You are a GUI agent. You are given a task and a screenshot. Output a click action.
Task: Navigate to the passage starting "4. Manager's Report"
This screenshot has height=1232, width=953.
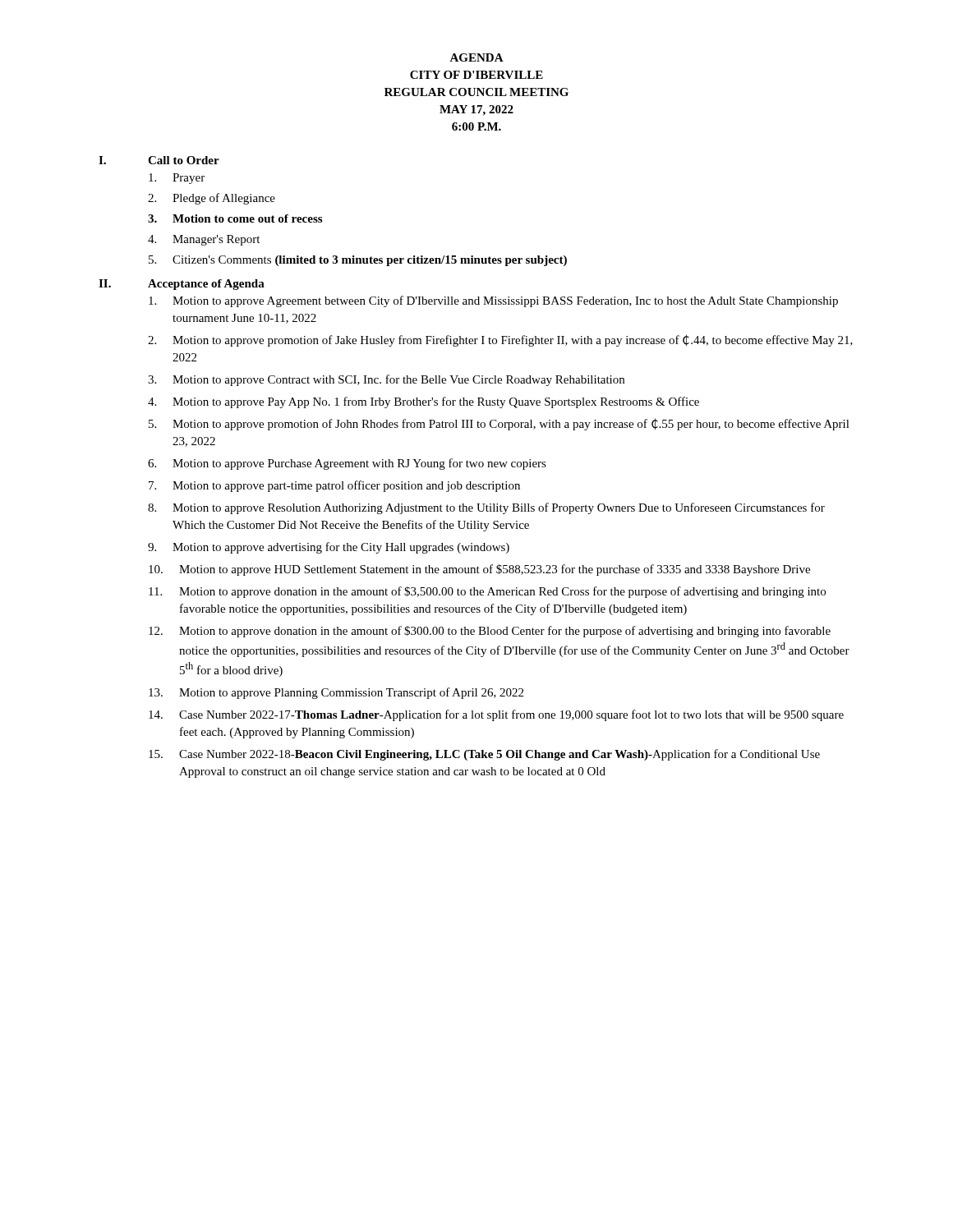(x=204, y=240)
